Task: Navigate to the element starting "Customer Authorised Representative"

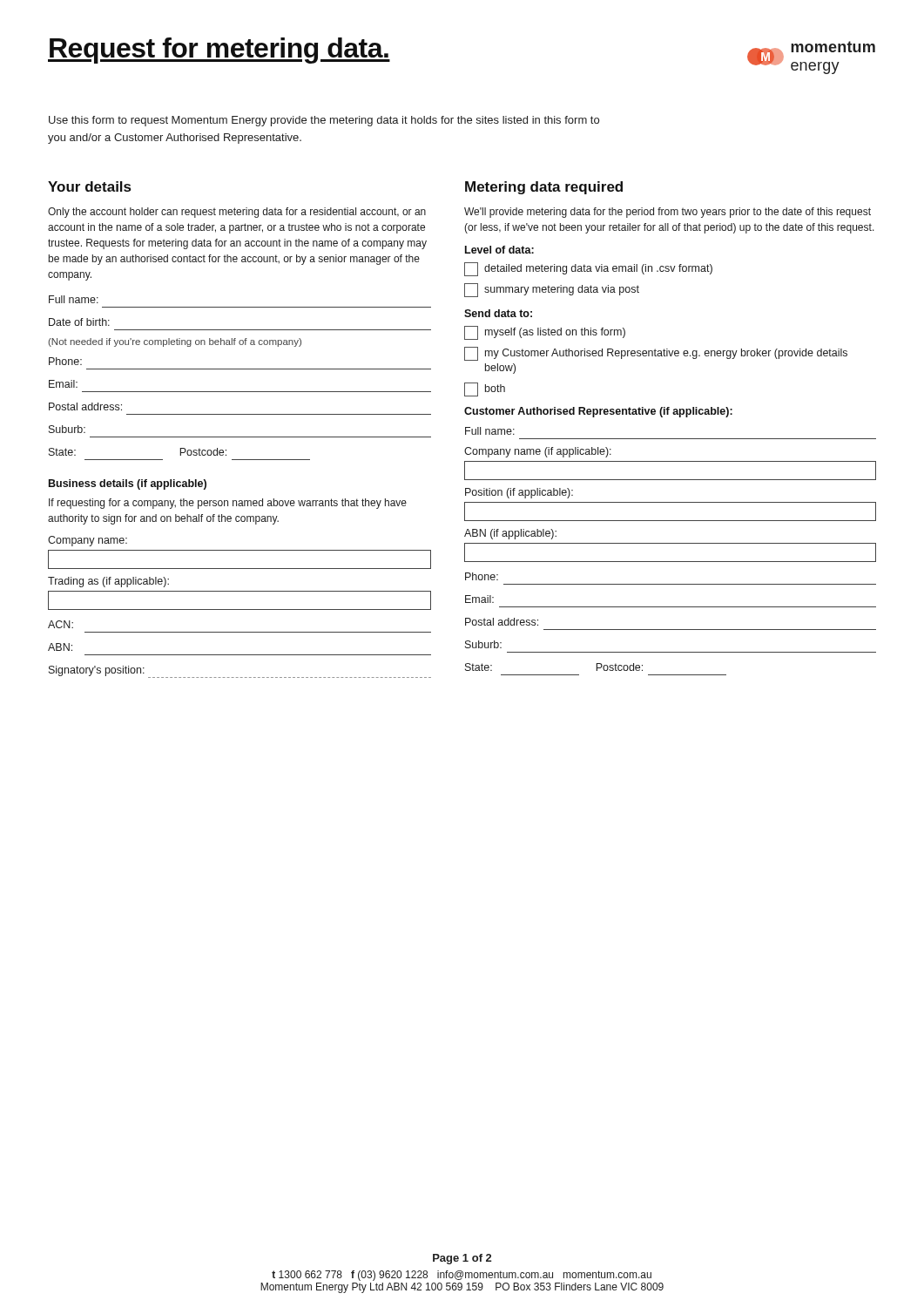Action: (x=670, y=411)
